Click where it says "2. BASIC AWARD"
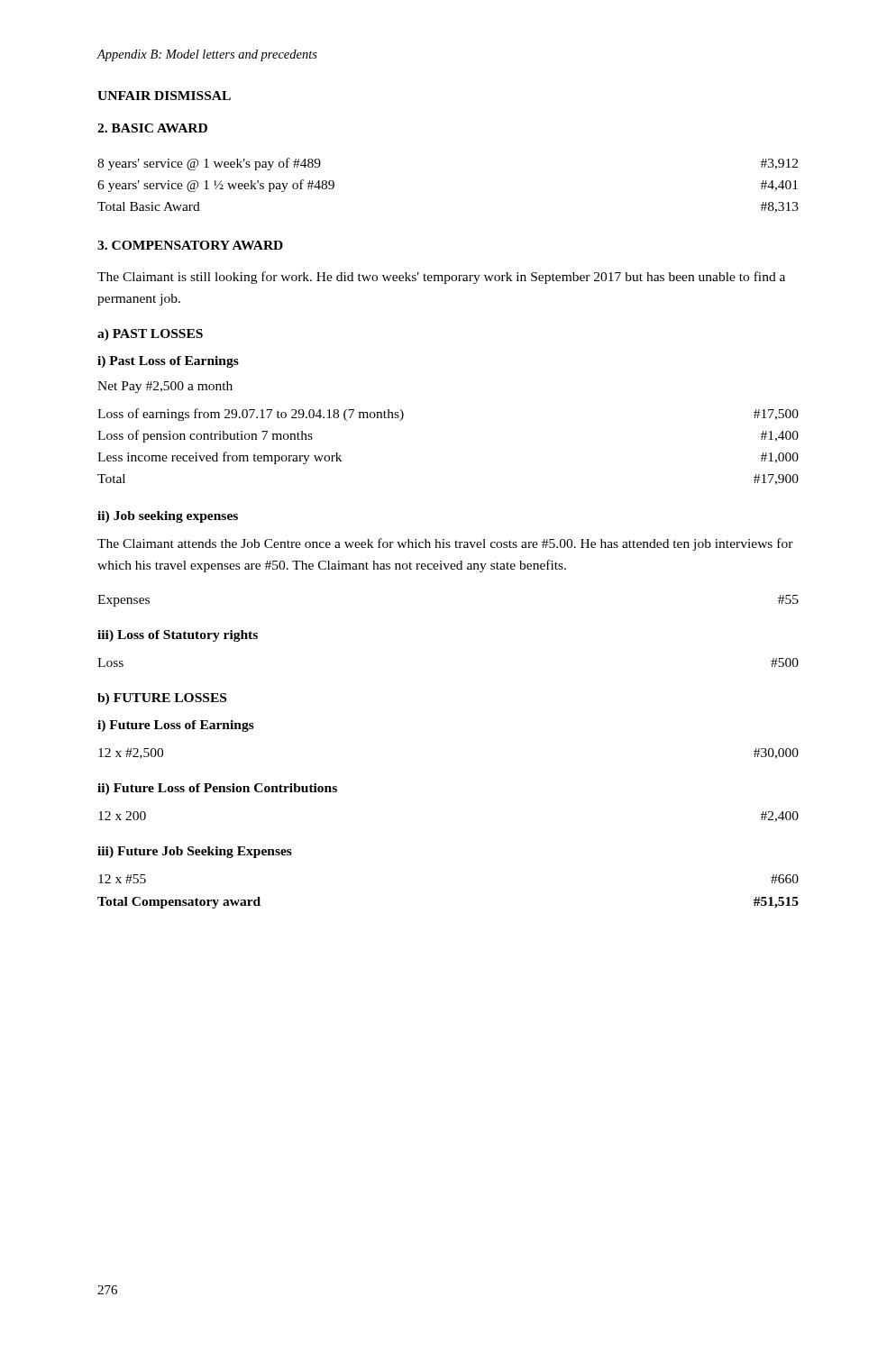Viewport: 896px width, 1352px height. click(153, 128)
